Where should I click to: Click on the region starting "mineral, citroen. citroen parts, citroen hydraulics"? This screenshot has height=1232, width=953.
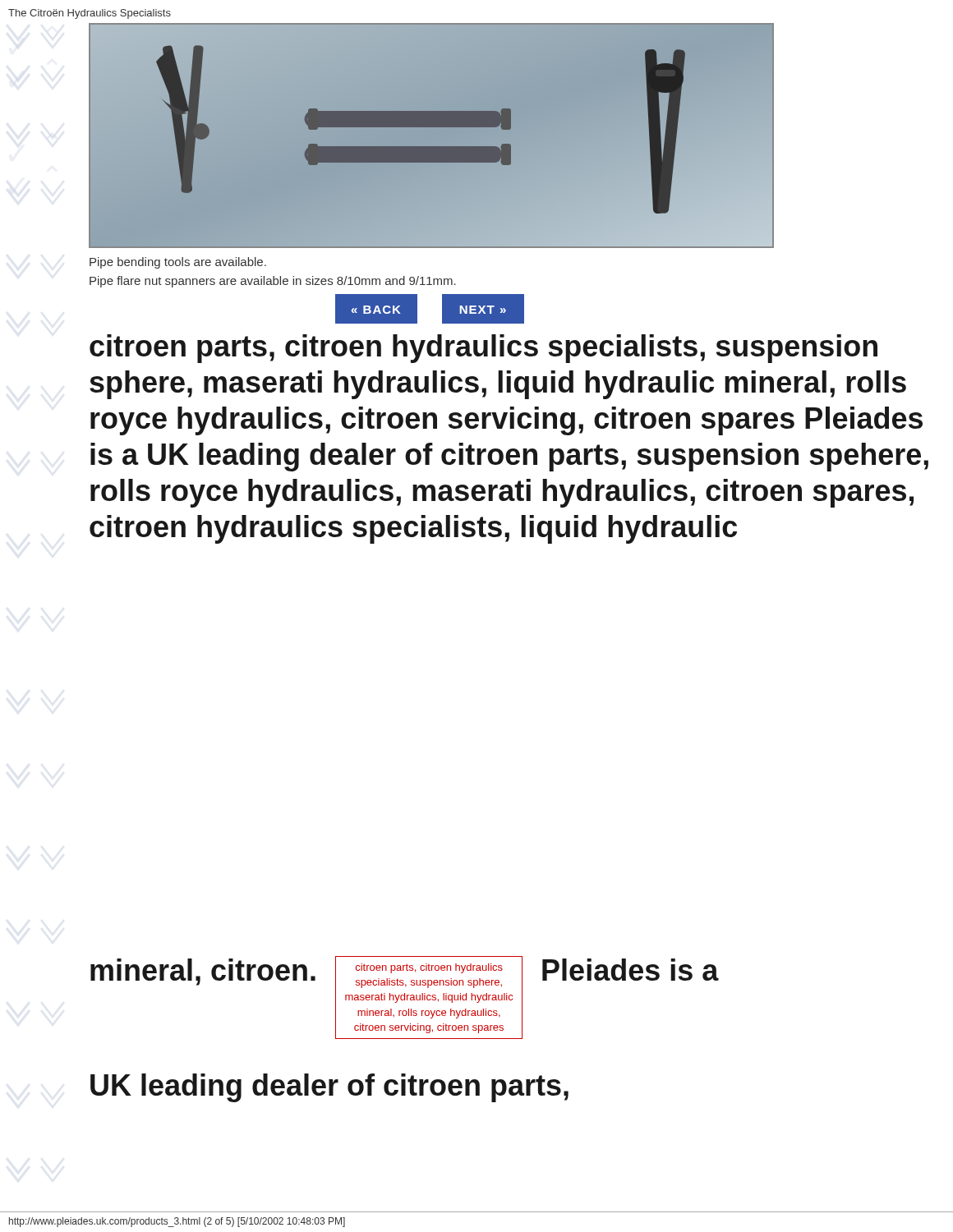click(404, 996)
